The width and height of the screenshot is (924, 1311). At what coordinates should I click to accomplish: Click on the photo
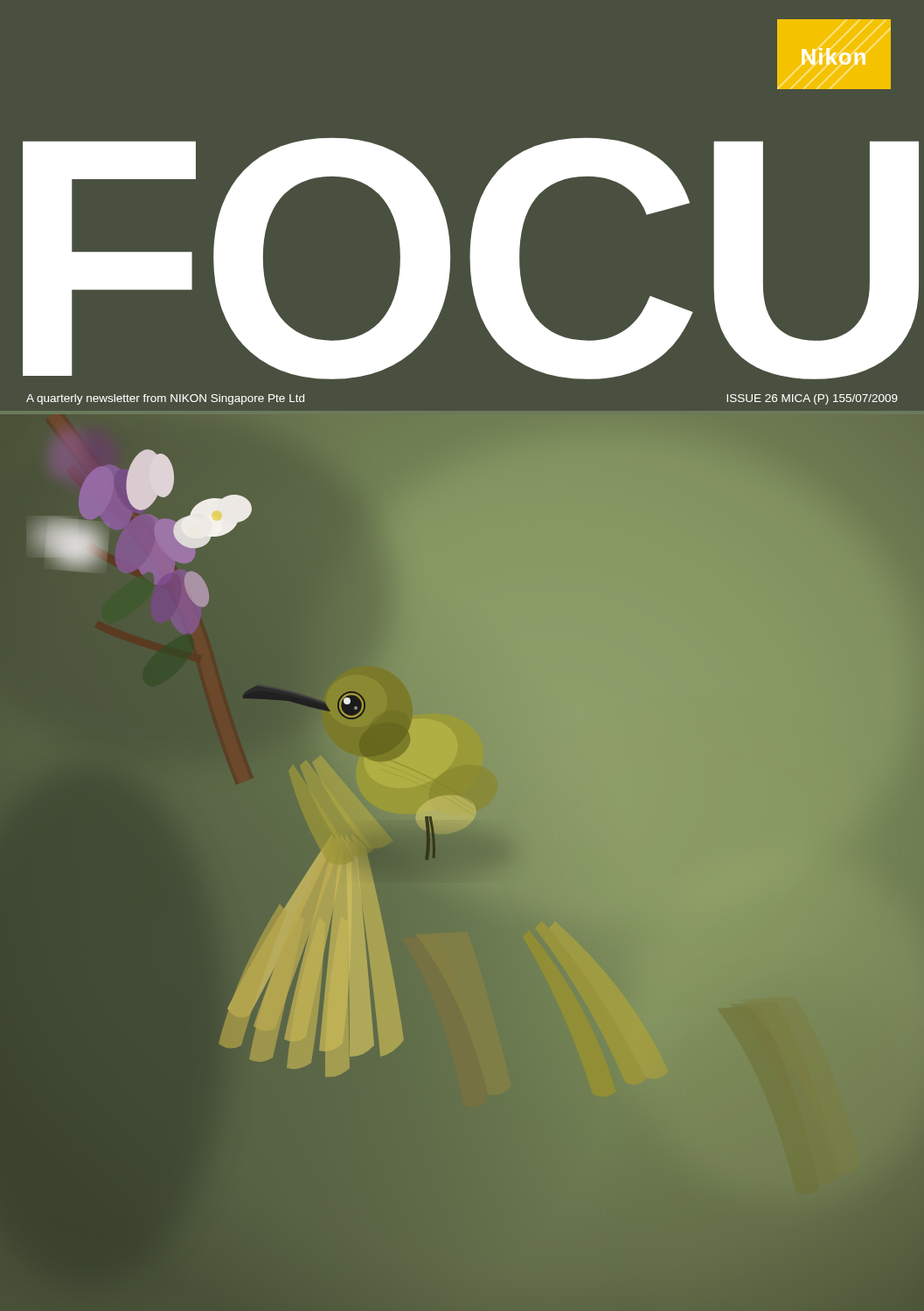462,863
